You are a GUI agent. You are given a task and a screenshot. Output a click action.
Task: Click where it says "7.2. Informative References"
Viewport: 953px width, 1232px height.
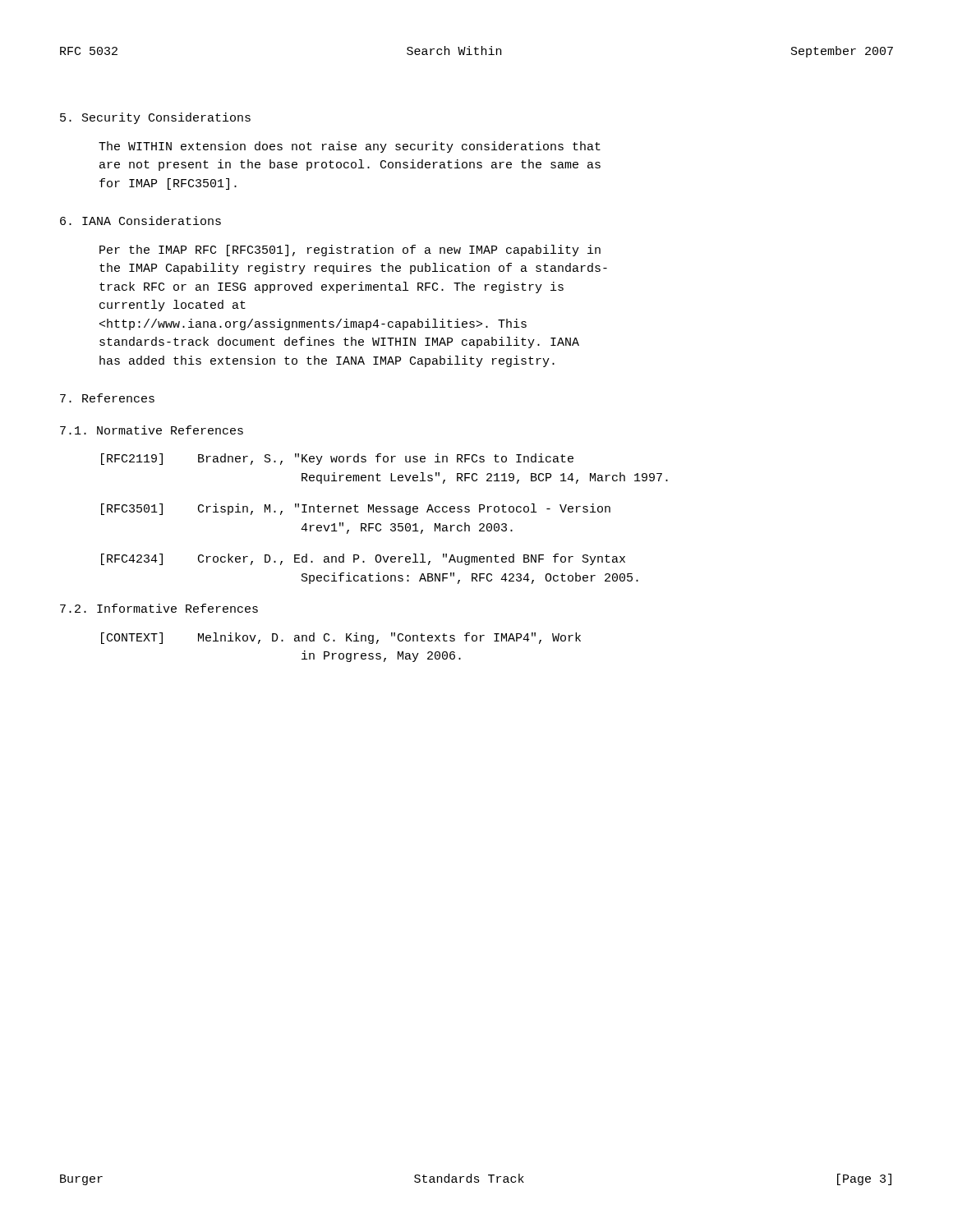tap(159, 610)
